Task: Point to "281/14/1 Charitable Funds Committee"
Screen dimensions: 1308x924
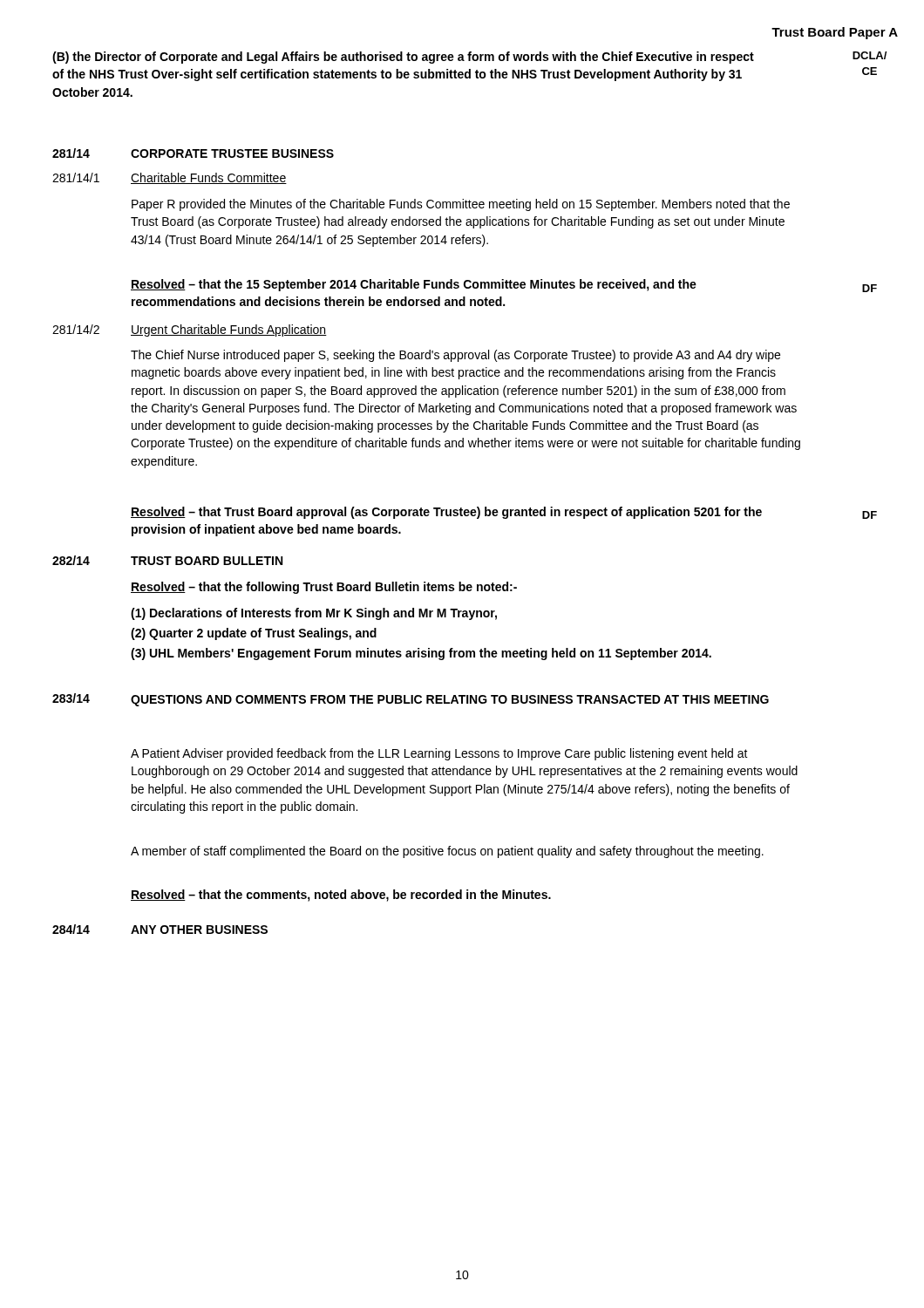Action: point(169,178)
